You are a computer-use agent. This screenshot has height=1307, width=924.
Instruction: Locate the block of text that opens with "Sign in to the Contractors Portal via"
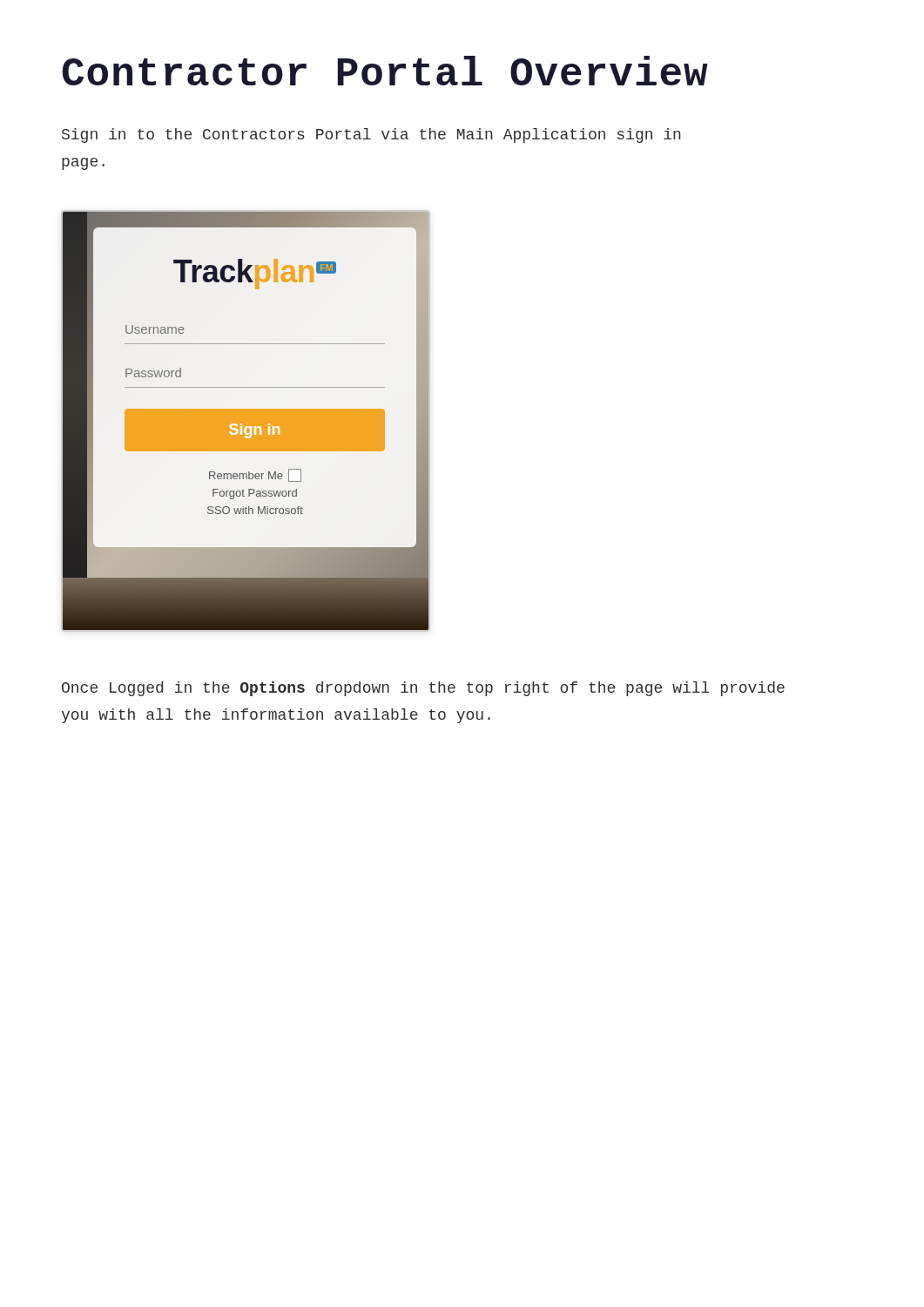click(x=371, y=148)
